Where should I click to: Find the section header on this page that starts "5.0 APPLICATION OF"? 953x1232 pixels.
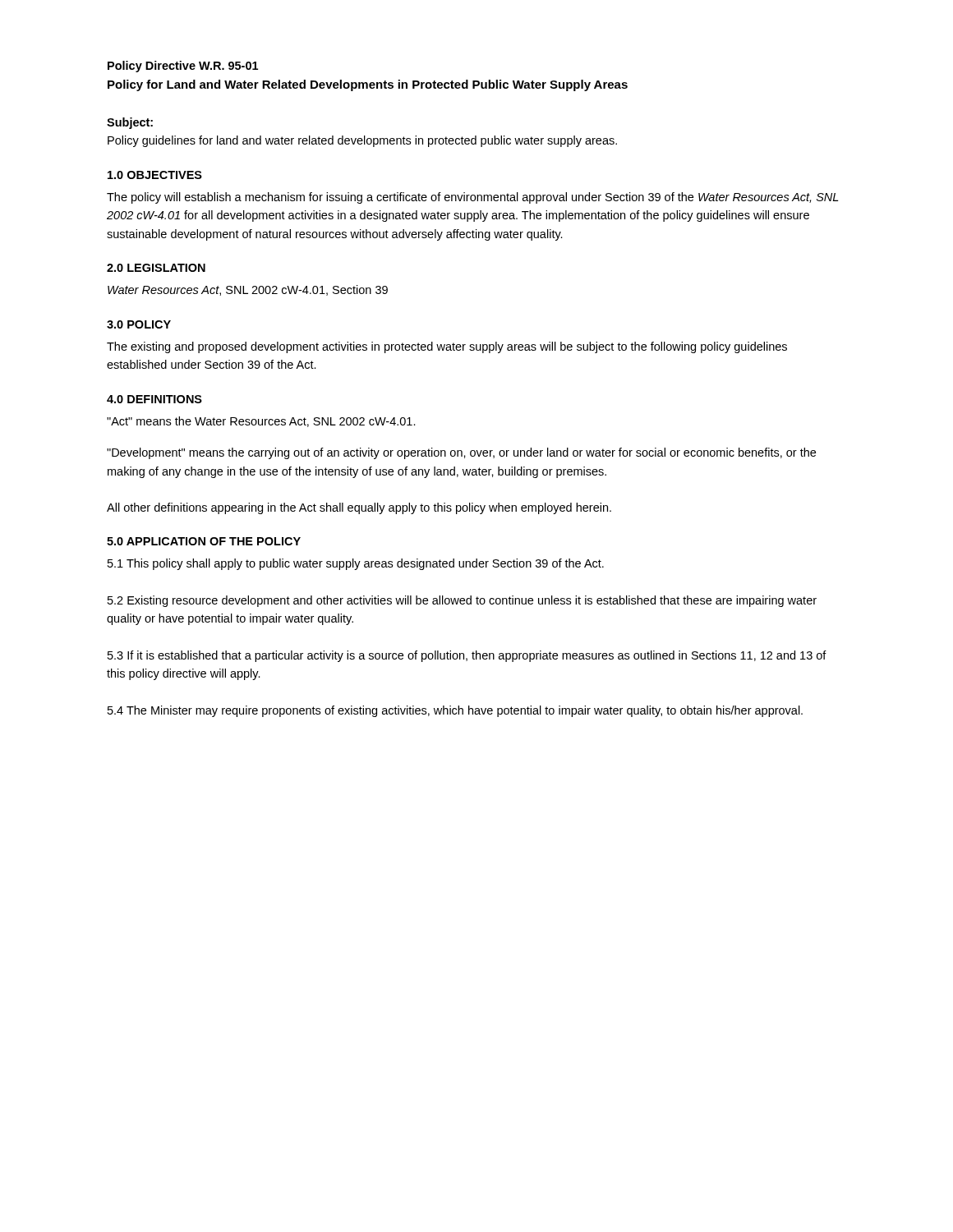coord(204,542)
